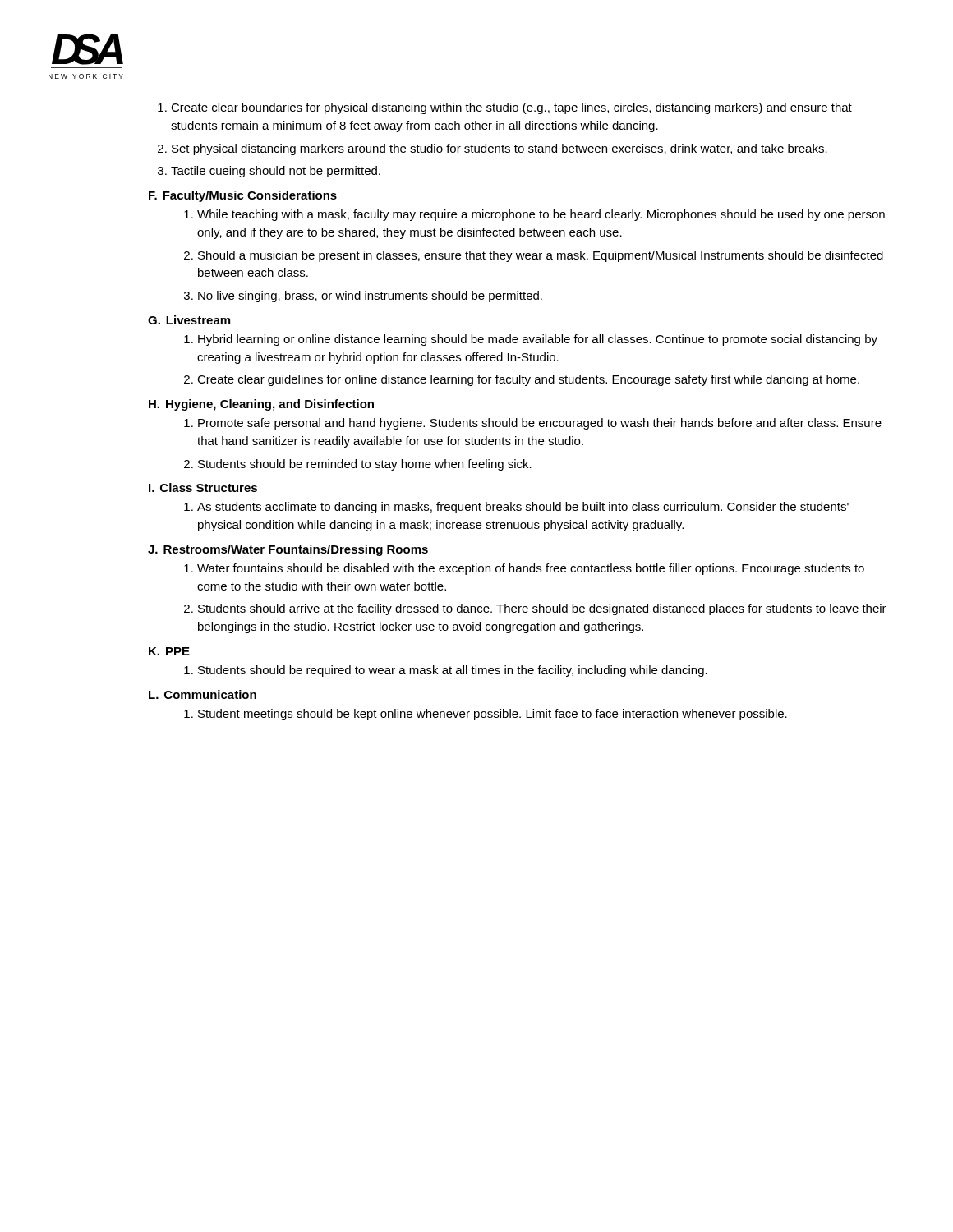953x1232 pixels.
Task: Locate the block starting "Create clear boundaries for"
Action: [x=529, y=116]
